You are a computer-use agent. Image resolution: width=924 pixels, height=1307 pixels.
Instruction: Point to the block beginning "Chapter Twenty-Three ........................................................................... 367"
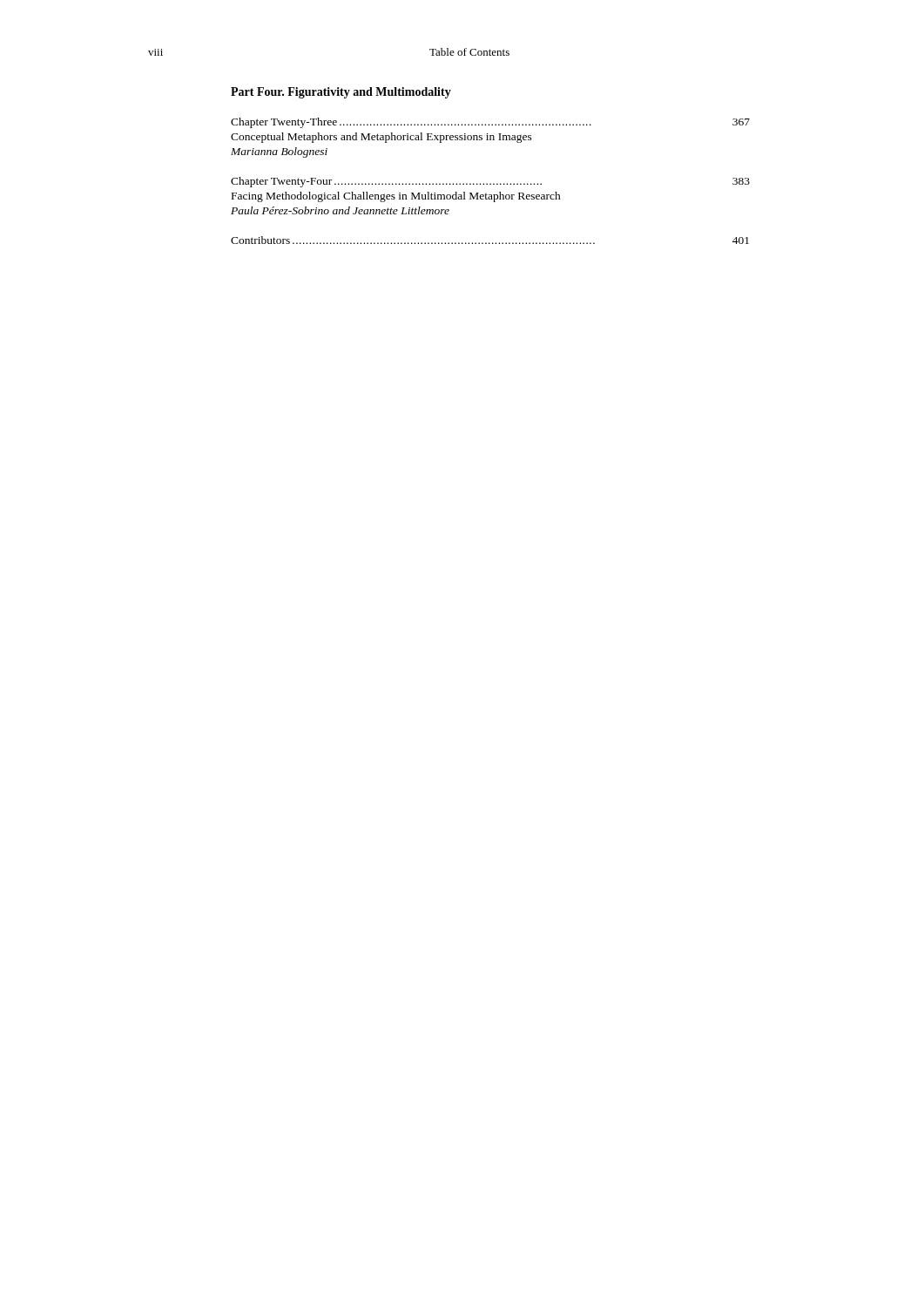pos(490,137)
